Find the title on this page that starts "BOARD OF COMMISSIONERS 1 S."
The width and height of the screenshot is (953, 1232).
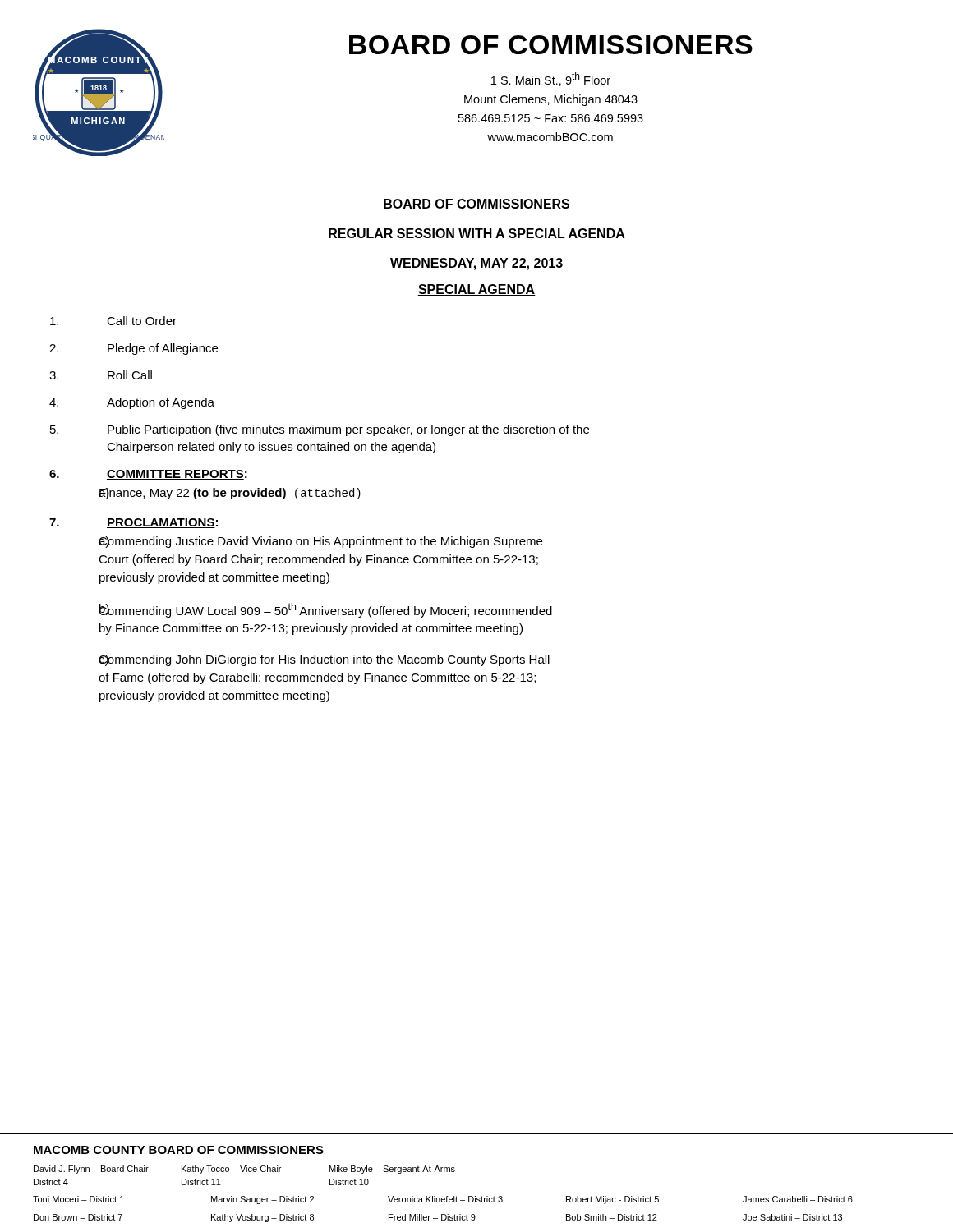click(x=550, y=88)
